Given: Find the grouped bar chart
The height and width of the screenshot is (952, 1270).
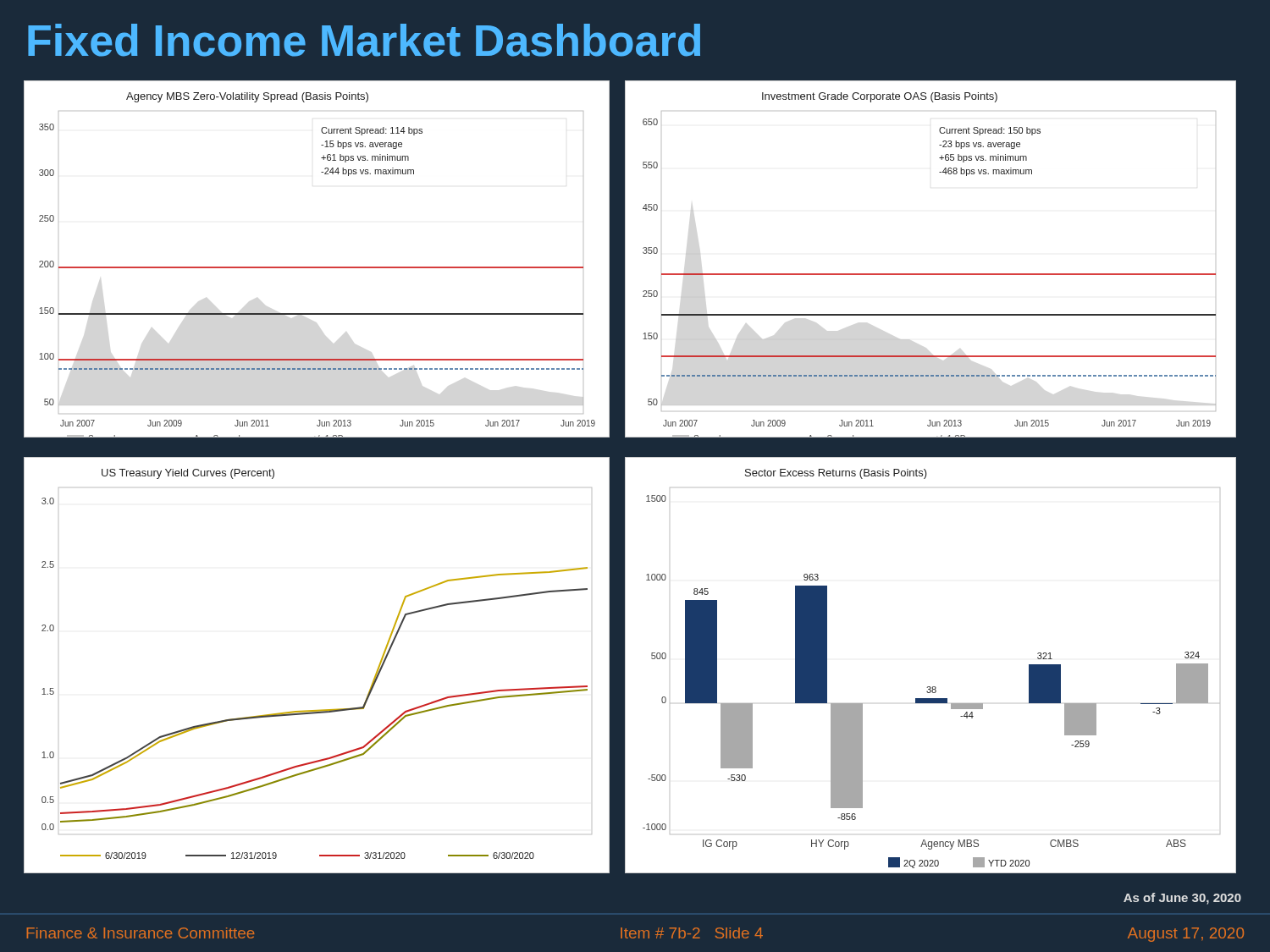Looking at the screenshot, I should [930, 665].
